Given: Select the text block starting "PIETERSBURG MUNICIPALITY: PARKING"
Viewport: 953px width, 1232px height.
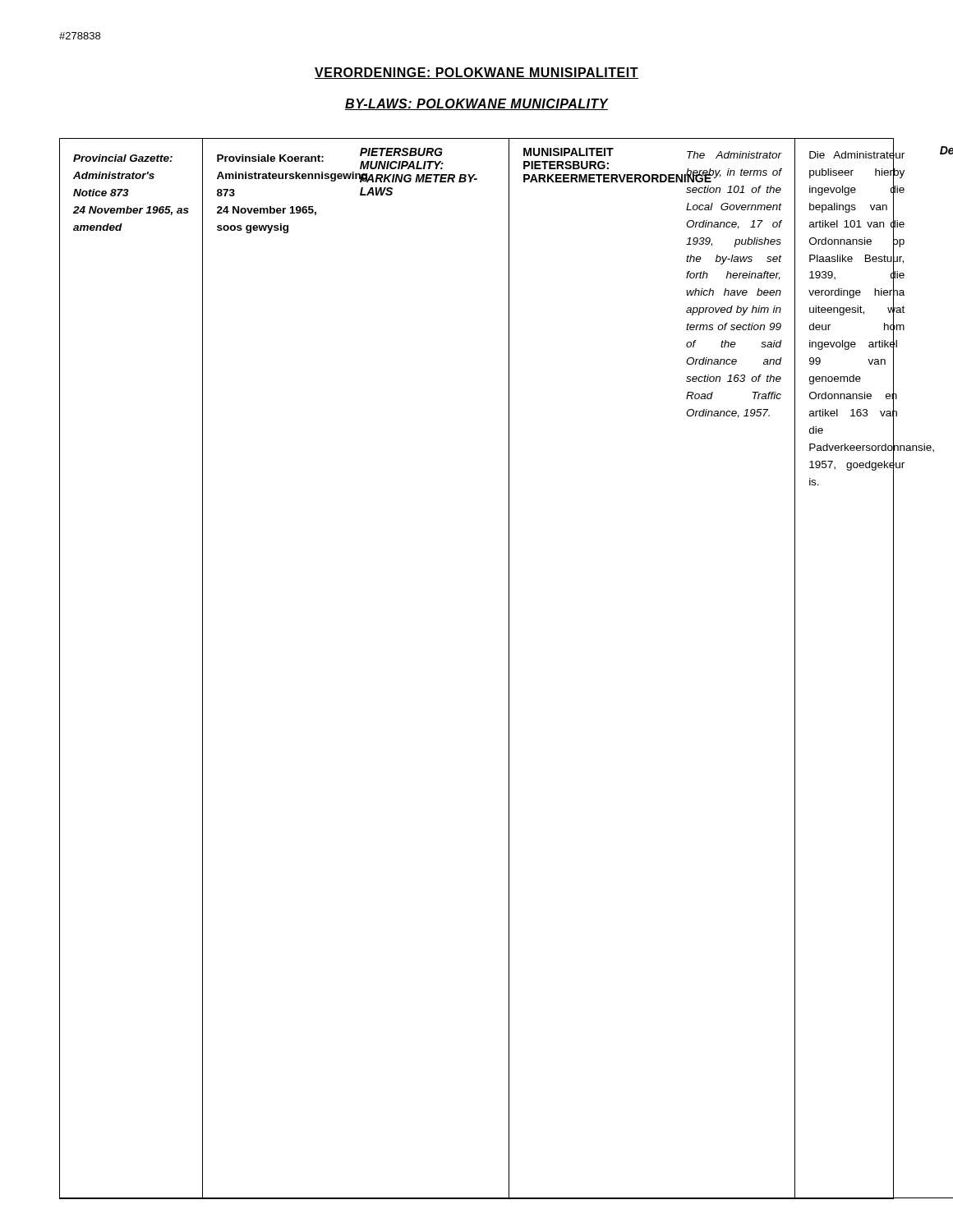Looking at the screenshot, I should [419, 172].
